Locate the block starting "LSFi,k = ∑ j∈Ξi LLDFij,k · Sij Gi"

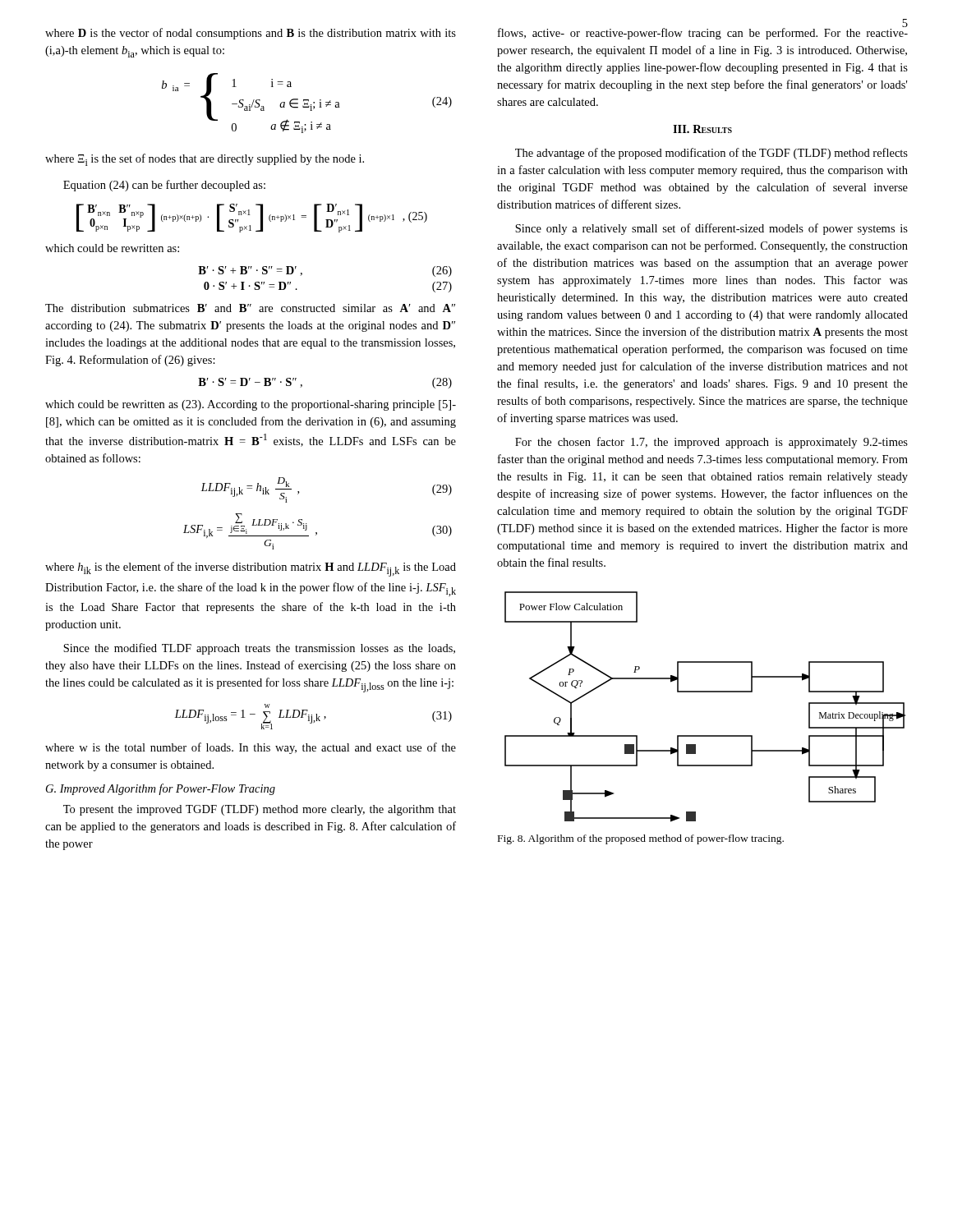pos(251,531)
